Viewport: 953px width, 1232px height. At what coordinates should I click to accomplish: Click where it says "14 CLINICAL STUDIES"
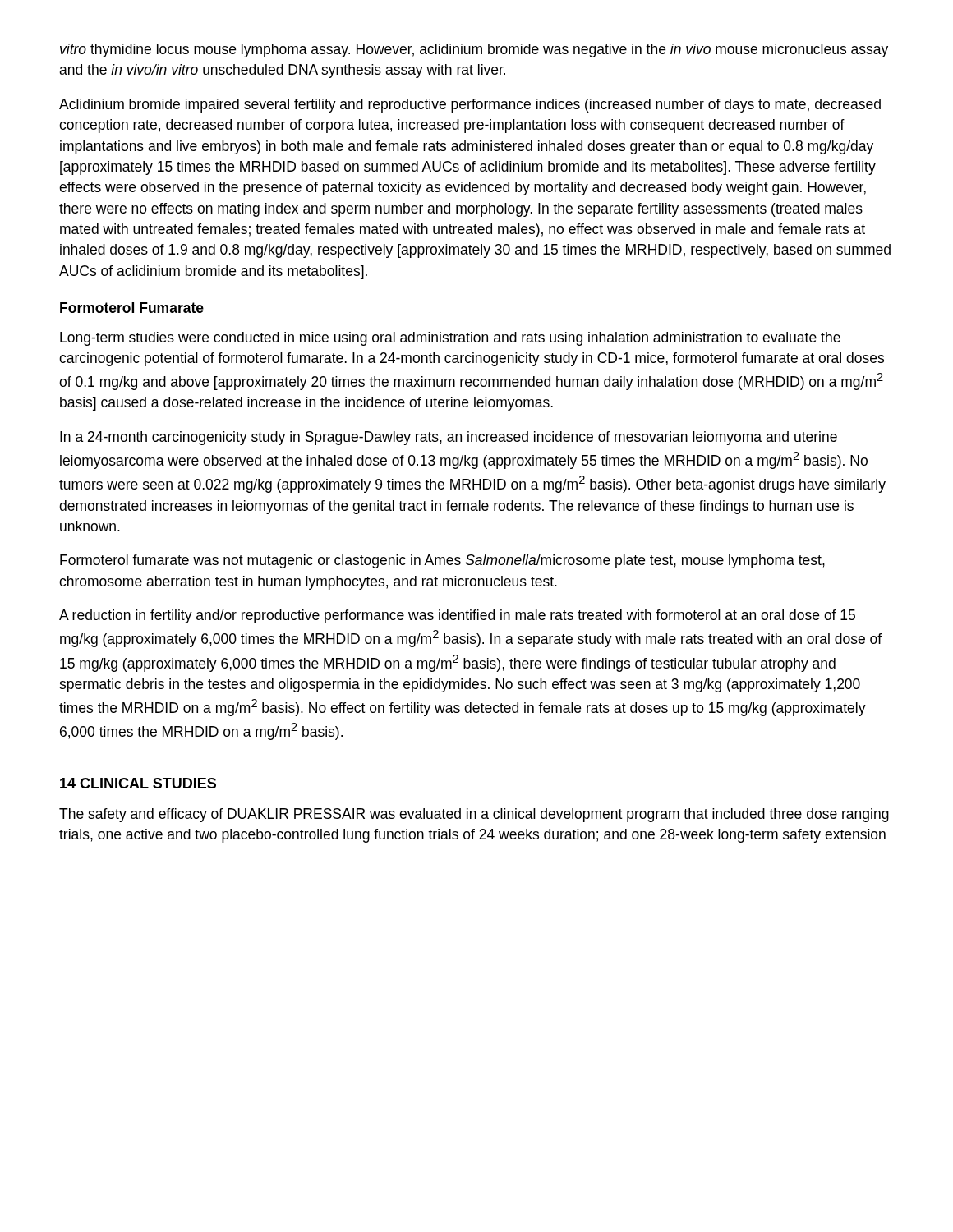click(138, 783)
